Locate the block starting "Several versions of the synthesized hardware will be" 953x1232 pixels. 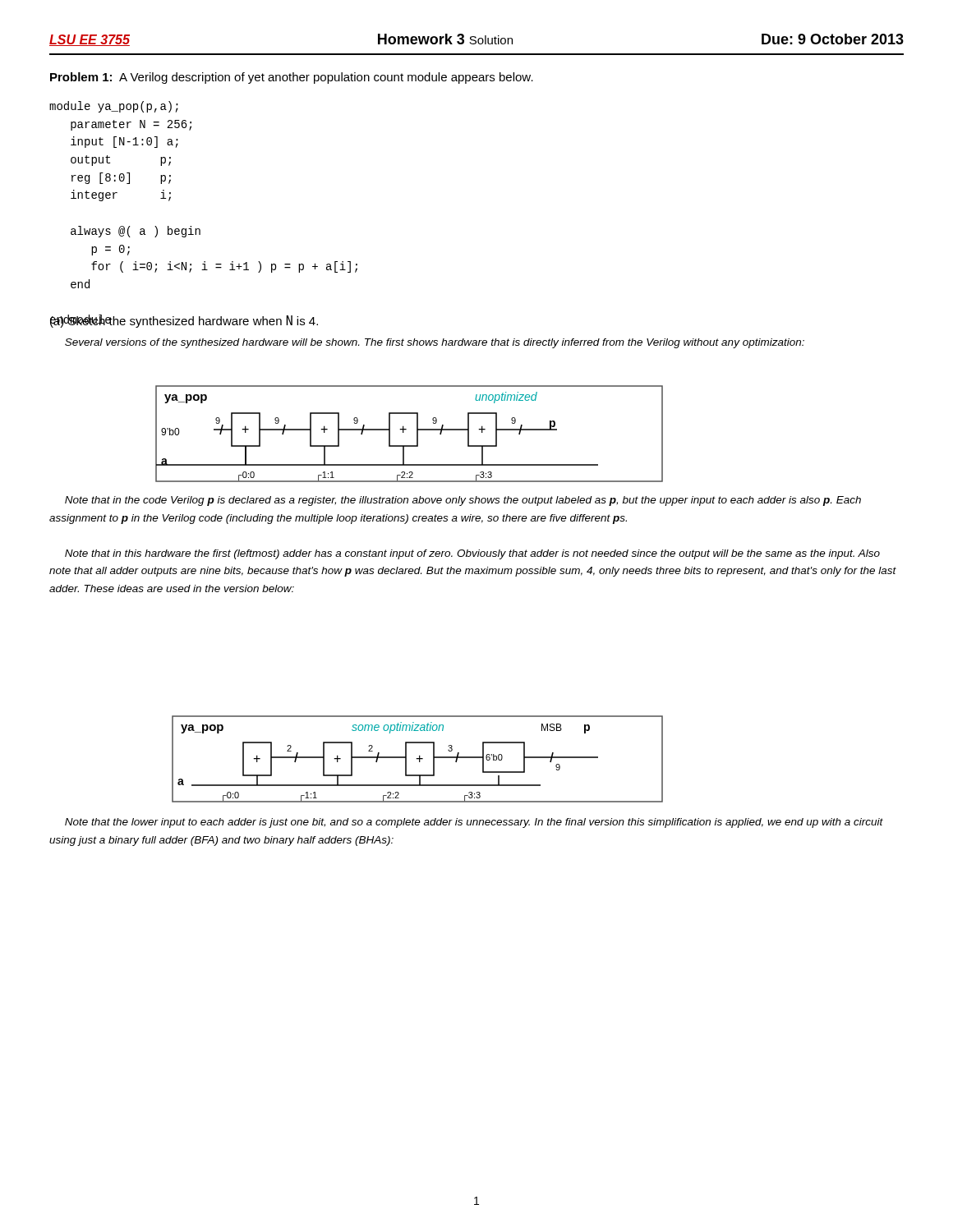click(x=427, y=342)
